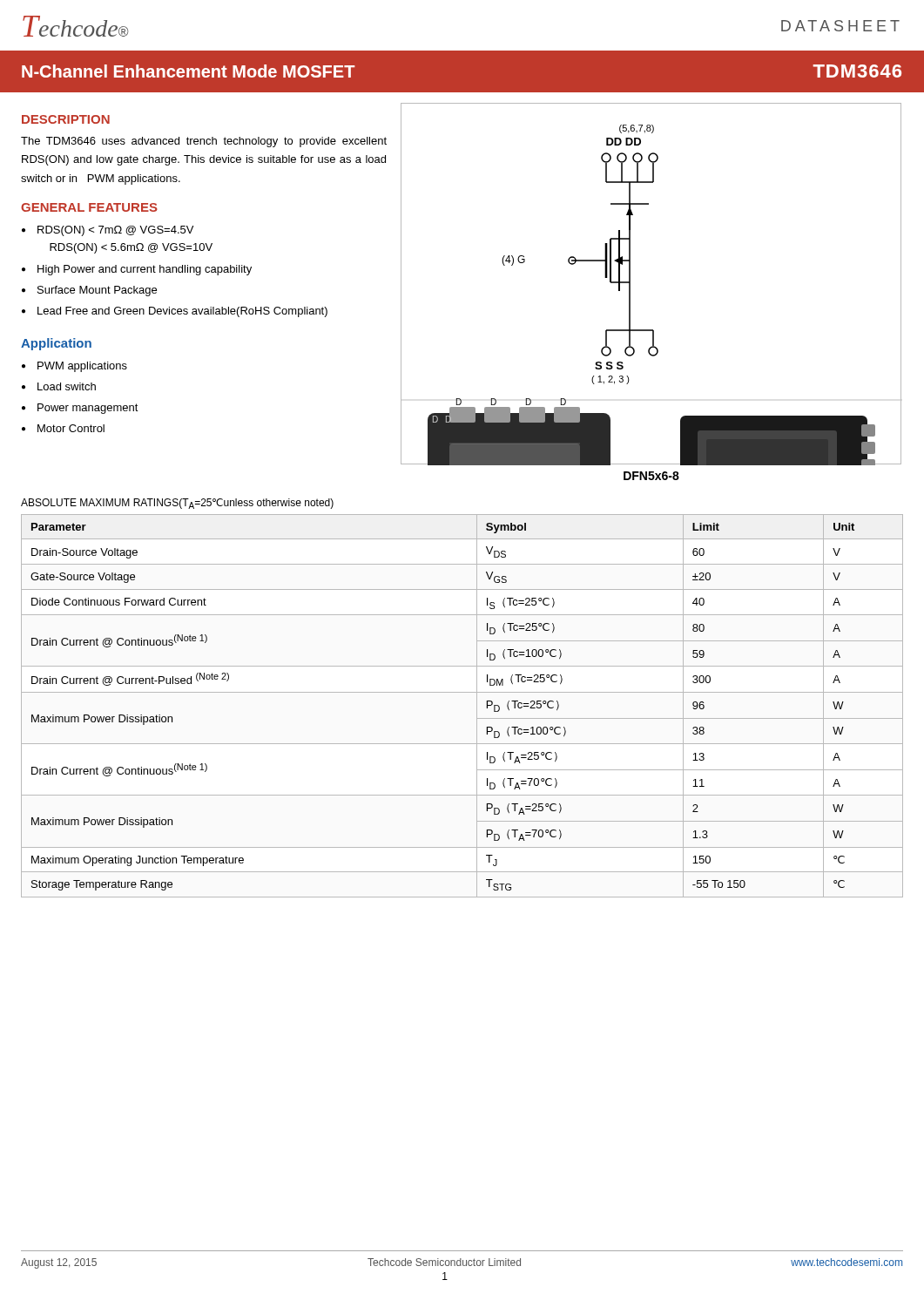Screen dimensions: 1307x924
Task: Find the list item containing "●RDS(ON) < 7mΩ @ VGS=4.5V RDS(ON) <"
Action: (x=117, y=239)
